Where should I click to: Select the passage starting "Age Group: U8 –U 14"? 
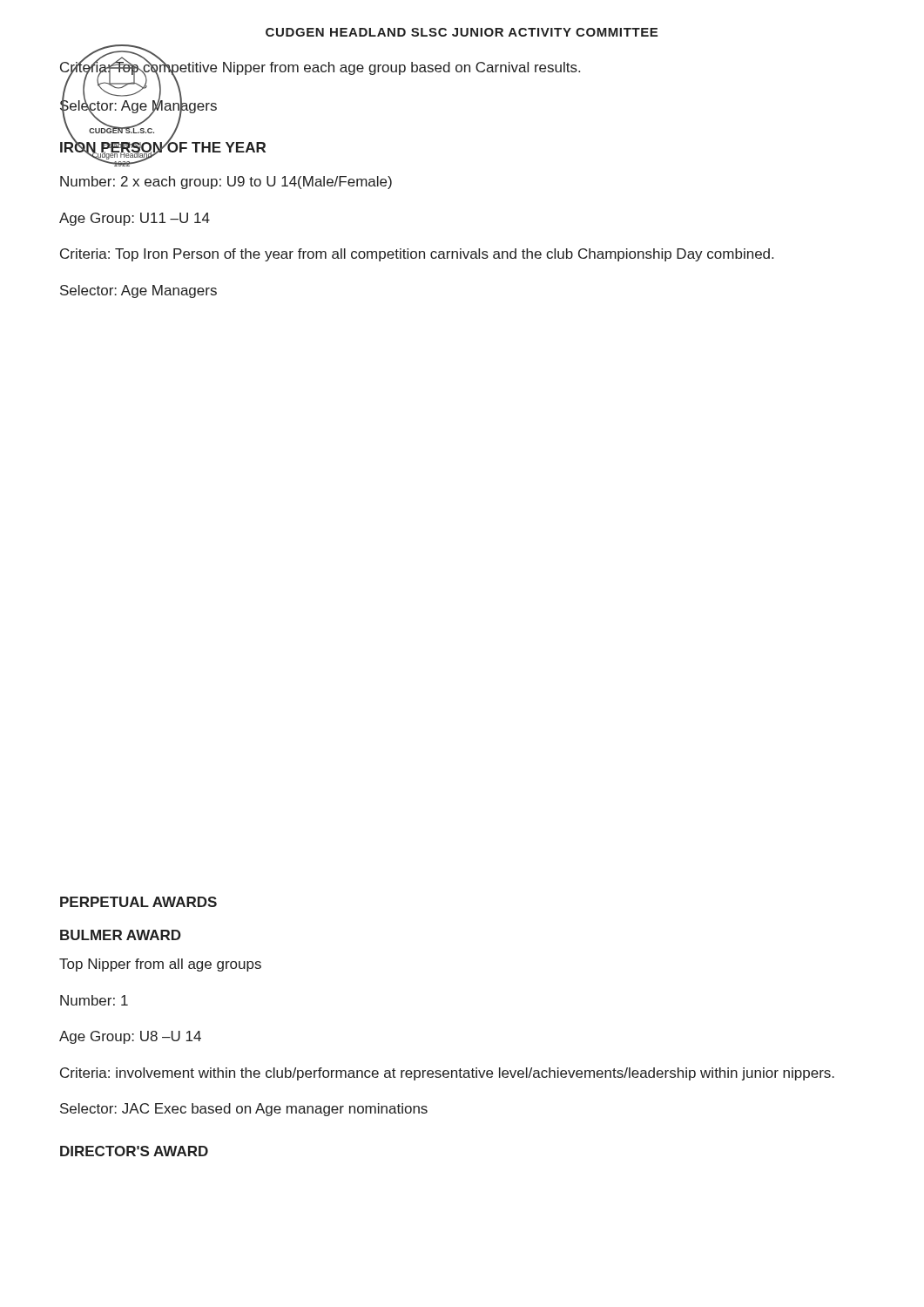[x=130, y=1036]
